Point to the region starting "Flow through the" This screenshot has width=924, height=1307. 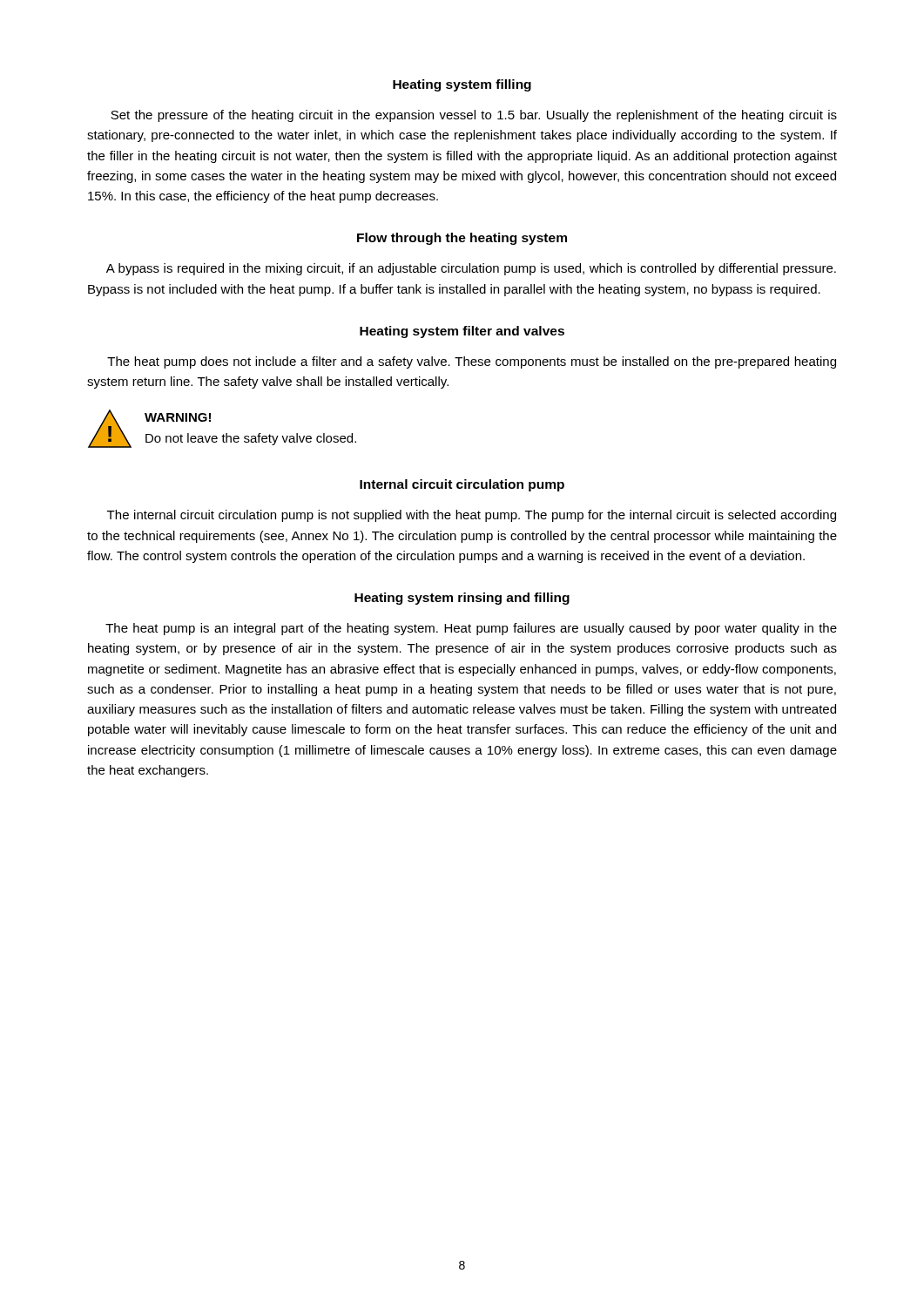click(462, 238)
